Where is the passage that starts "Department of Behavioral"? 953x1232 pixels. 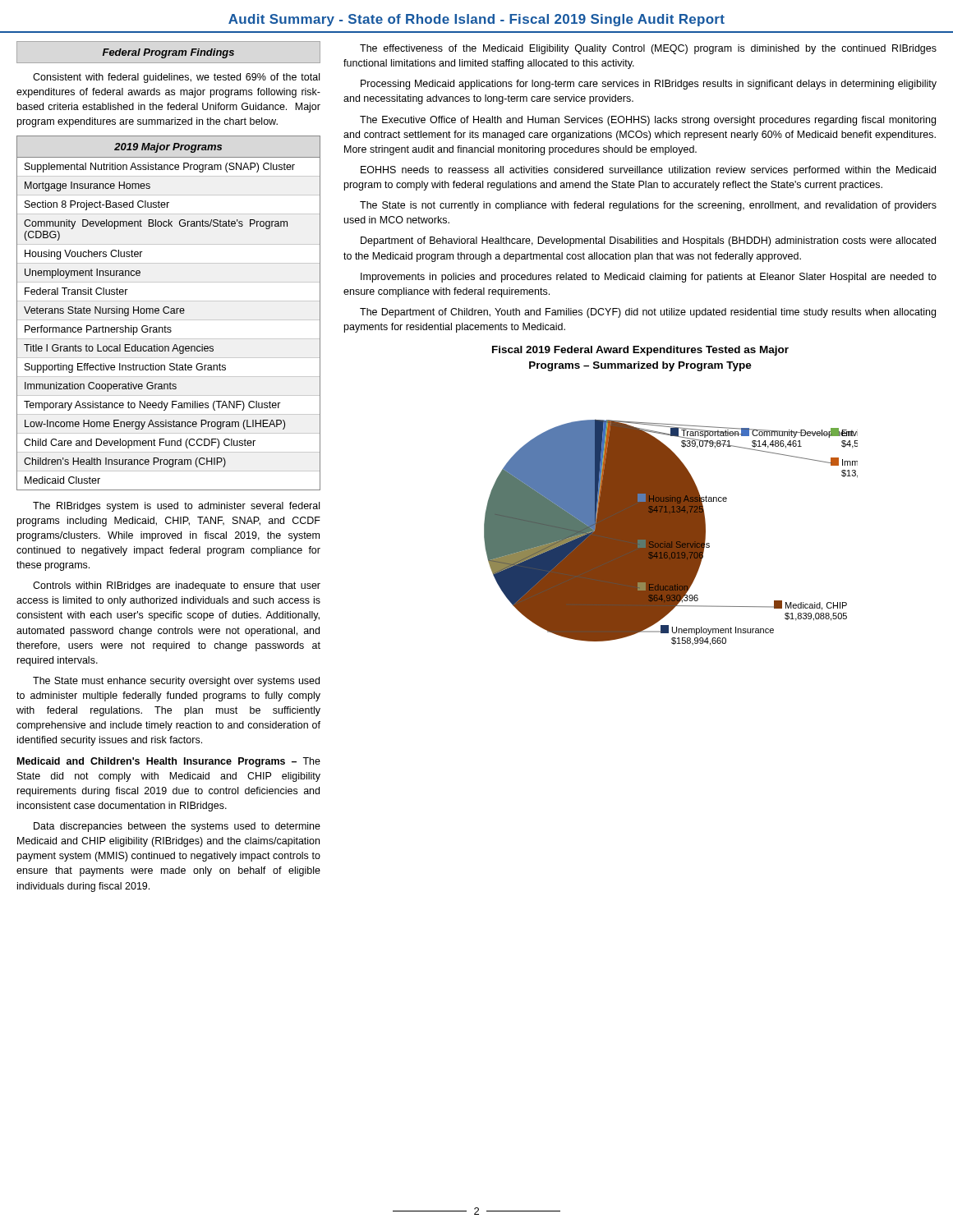tap(640, 248)
